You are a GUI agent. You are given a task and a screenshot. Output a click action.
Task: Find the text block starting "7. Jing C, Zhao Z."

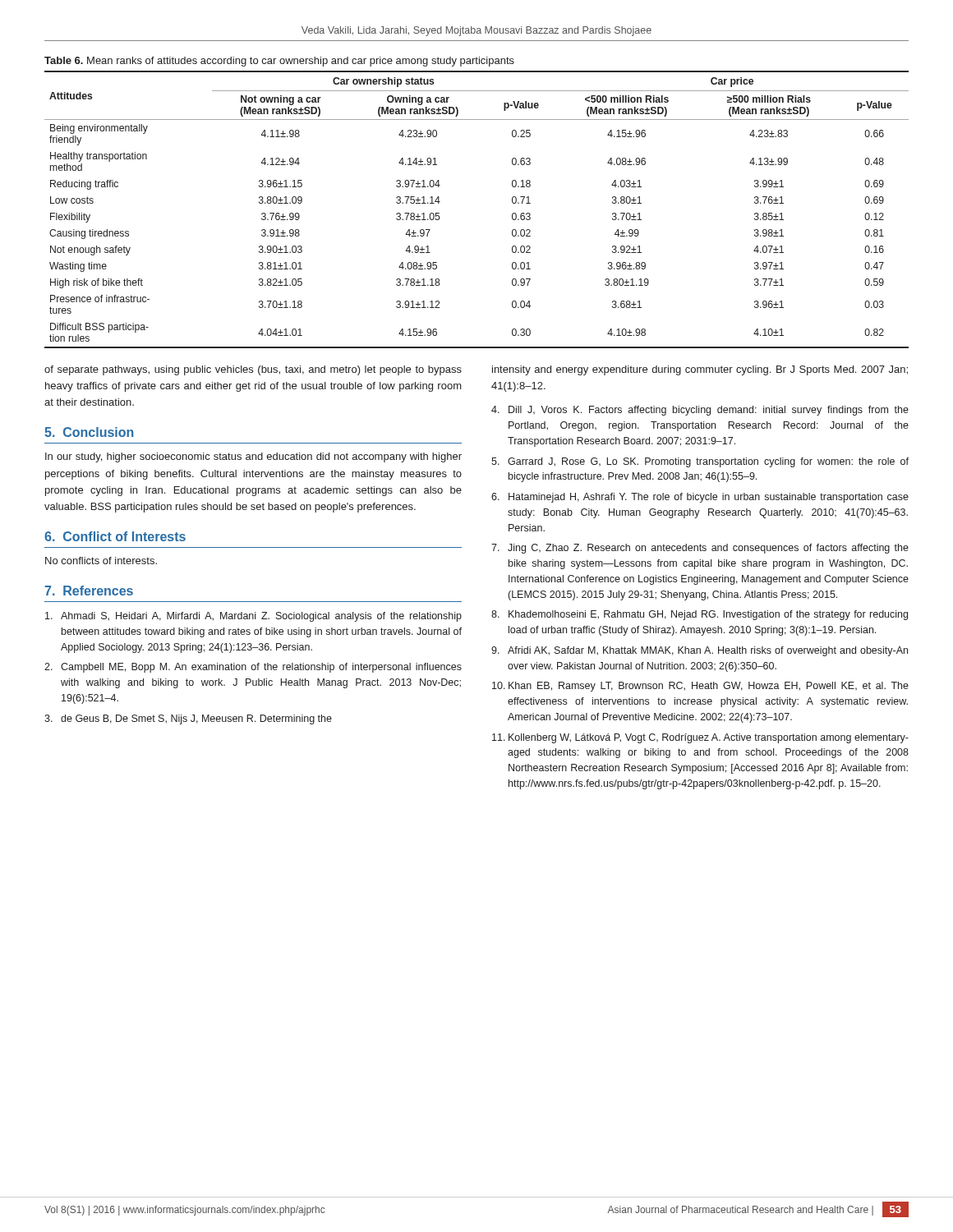click(x=700, y=572)
